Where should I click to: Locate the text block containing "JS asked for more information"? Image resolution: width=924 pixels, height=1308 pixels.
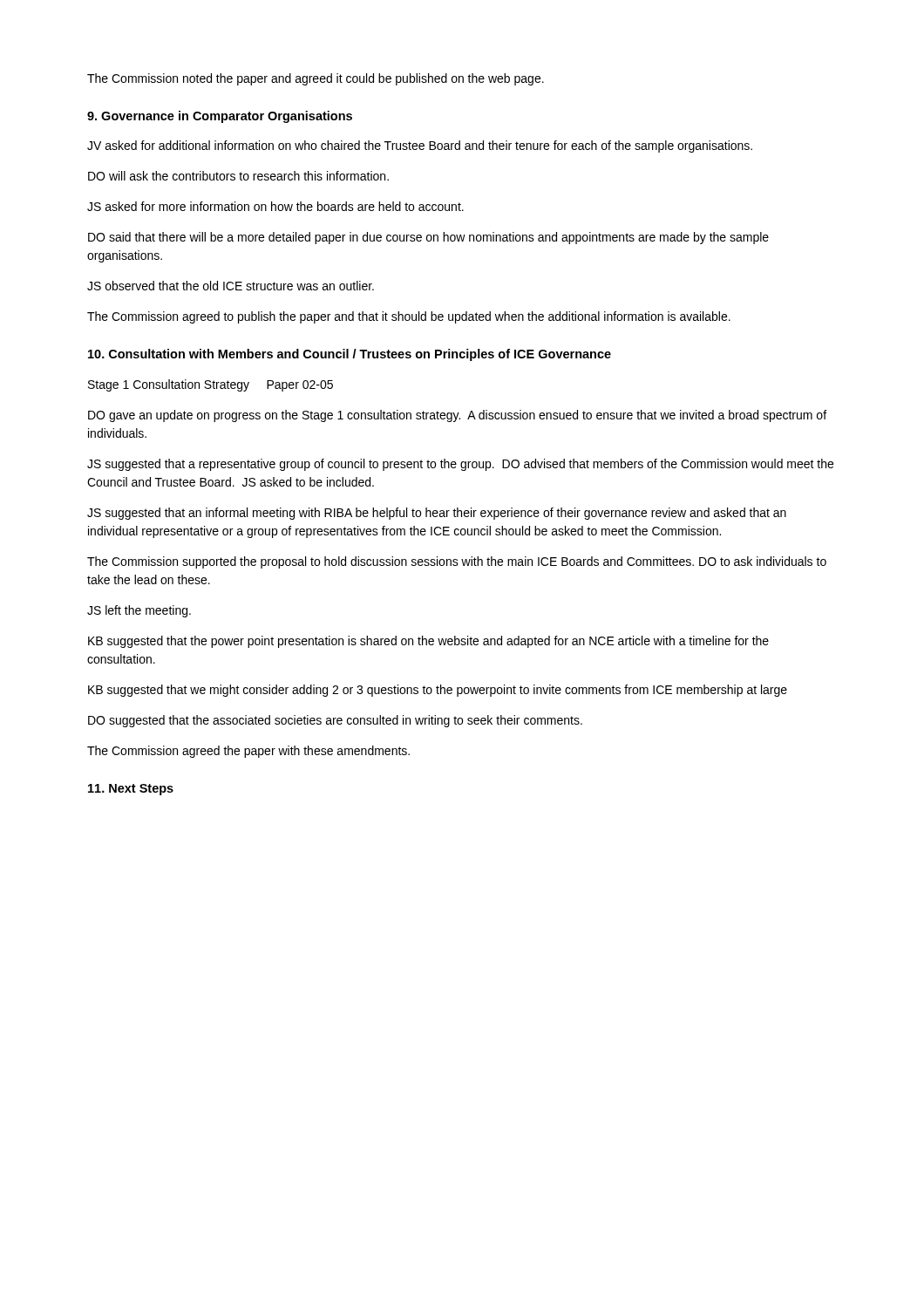pyautogui.click(x=276, y=207)
